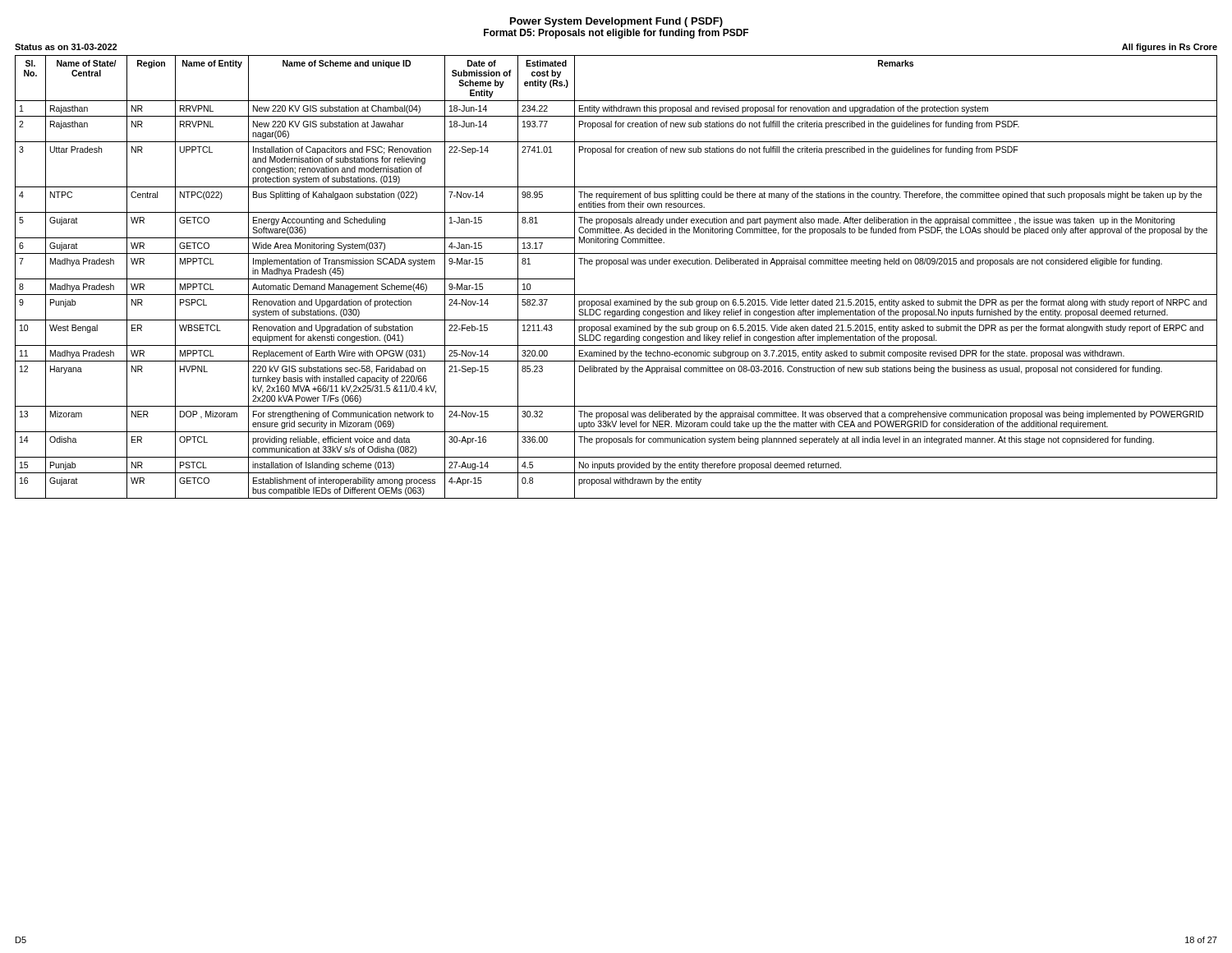The width and height of the screenshot is (1232, 953).
Task: Find the table that mentions "Examined by the techno-economic subgroup"
Action: tap(616, 277)
